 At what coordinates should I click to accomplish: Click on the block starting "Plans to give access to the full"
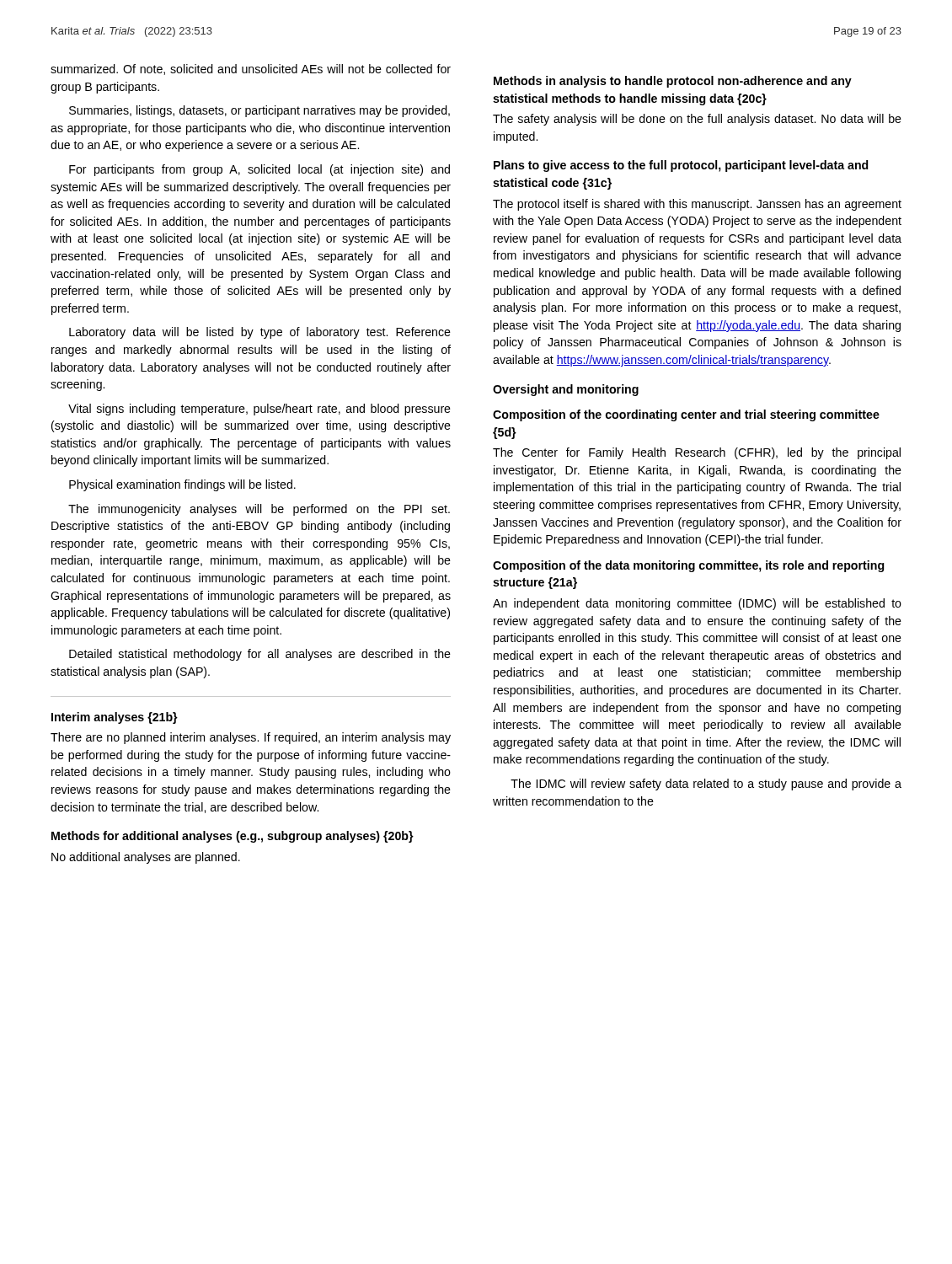(x=681, y=174)
